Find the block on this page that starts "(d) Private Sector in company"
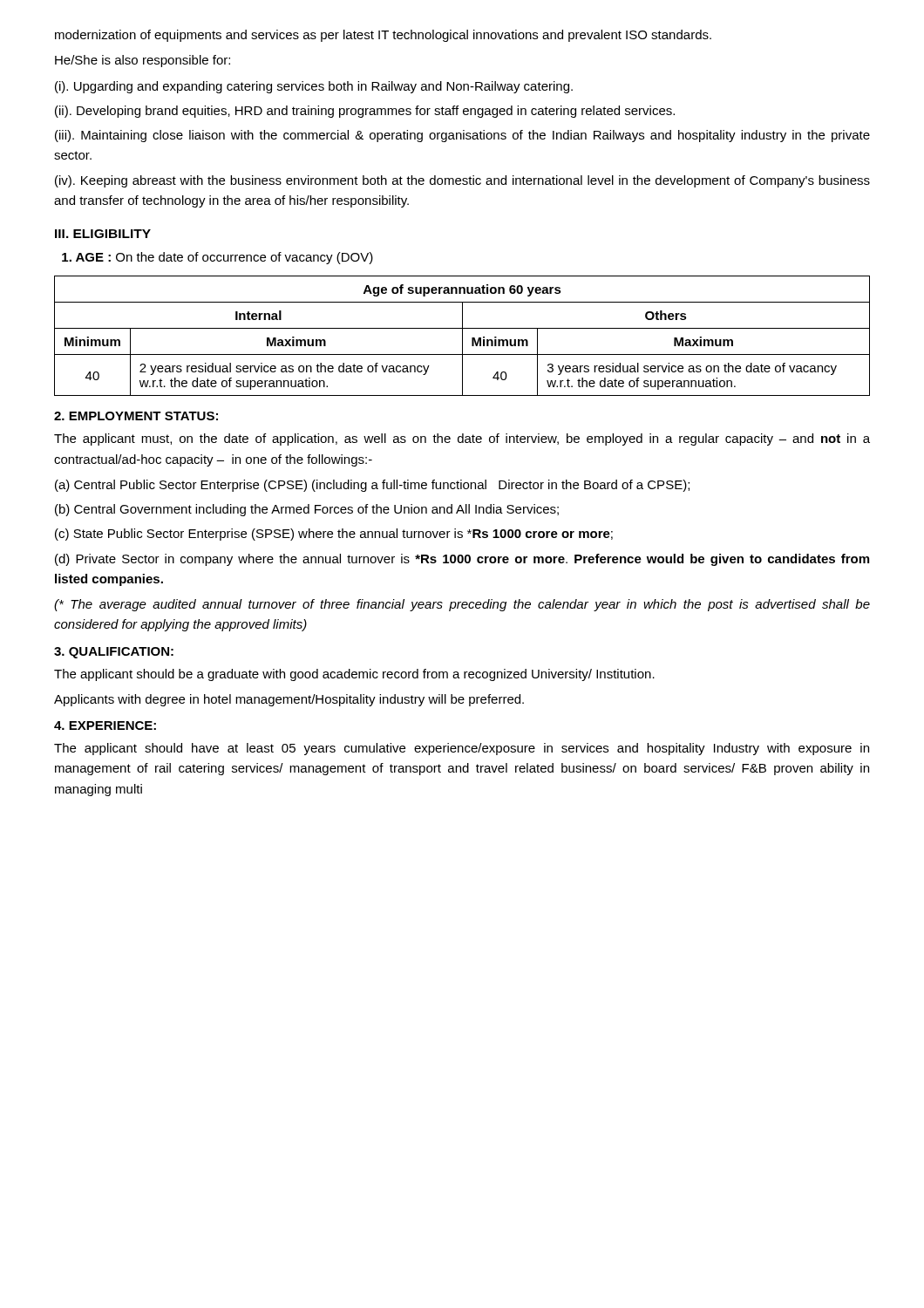The width and height of the screenshot is (924, 1308). click(462, 568)
